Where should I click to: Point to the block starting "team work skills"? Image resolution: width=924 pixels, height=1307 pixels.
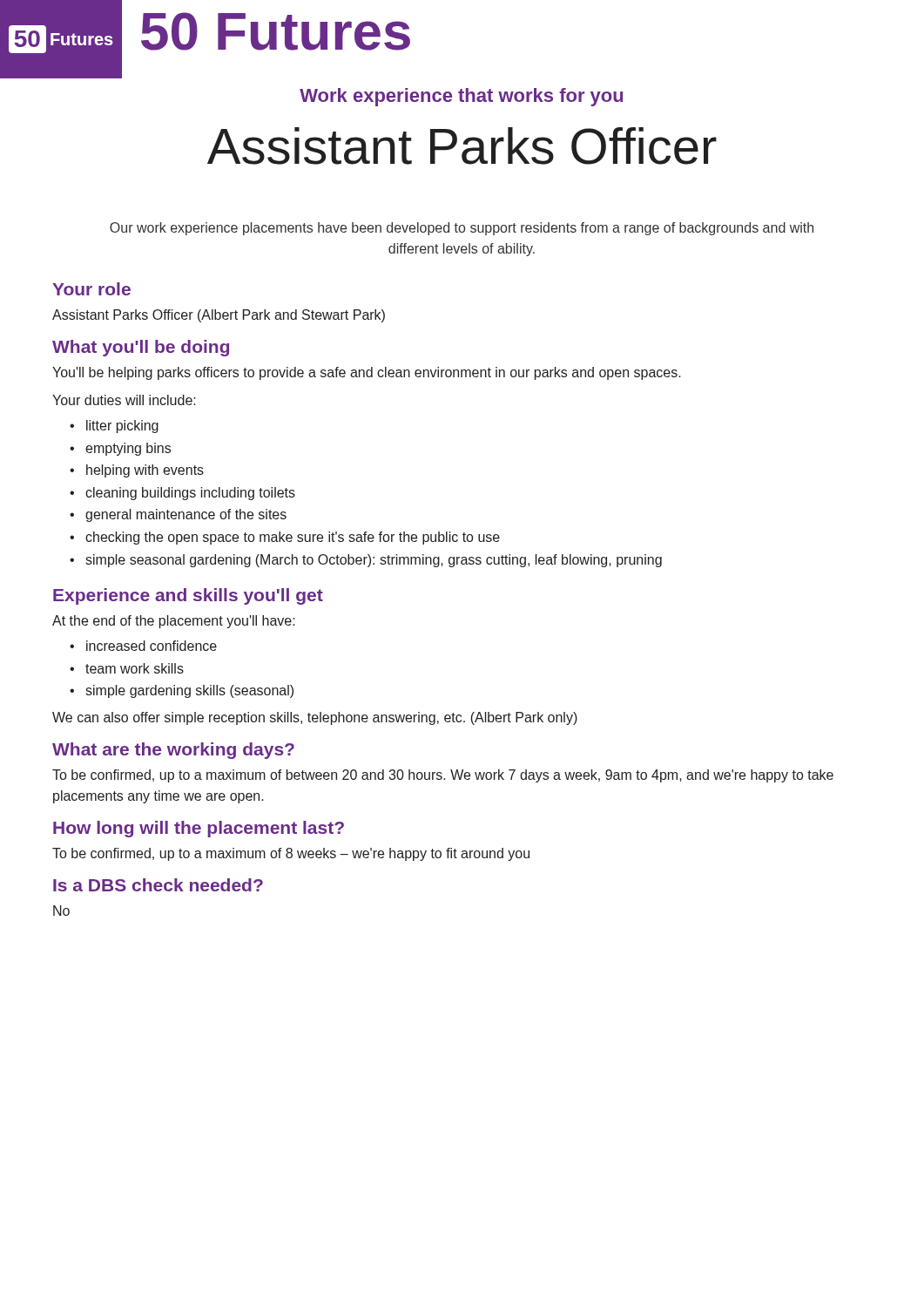(x=135, y=669)
